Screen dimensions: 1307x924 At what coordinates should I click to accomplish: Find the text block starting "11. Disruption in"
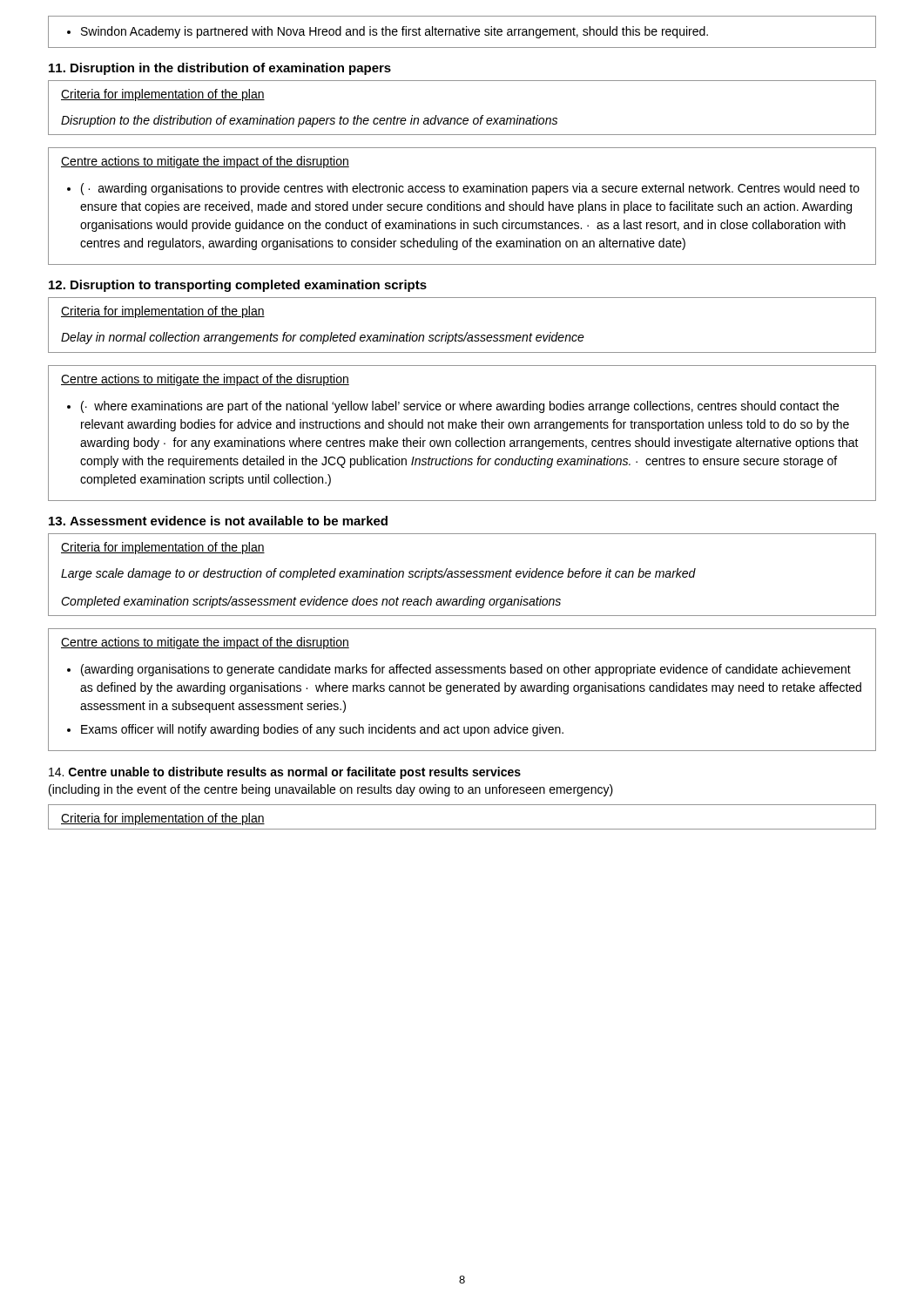[x=220, y=68]
